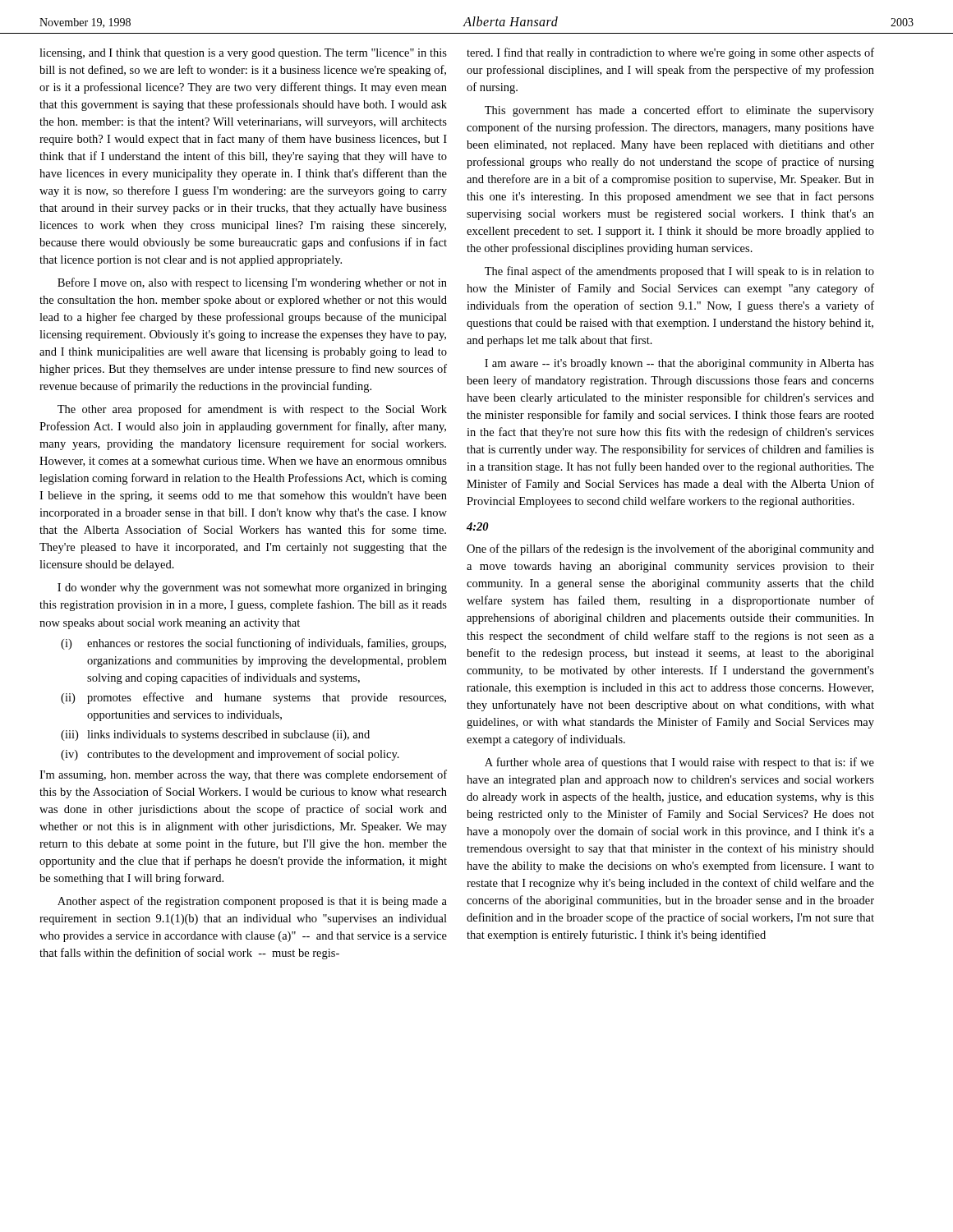Select a section header
953x1232 pixels.
click(670, 527)
